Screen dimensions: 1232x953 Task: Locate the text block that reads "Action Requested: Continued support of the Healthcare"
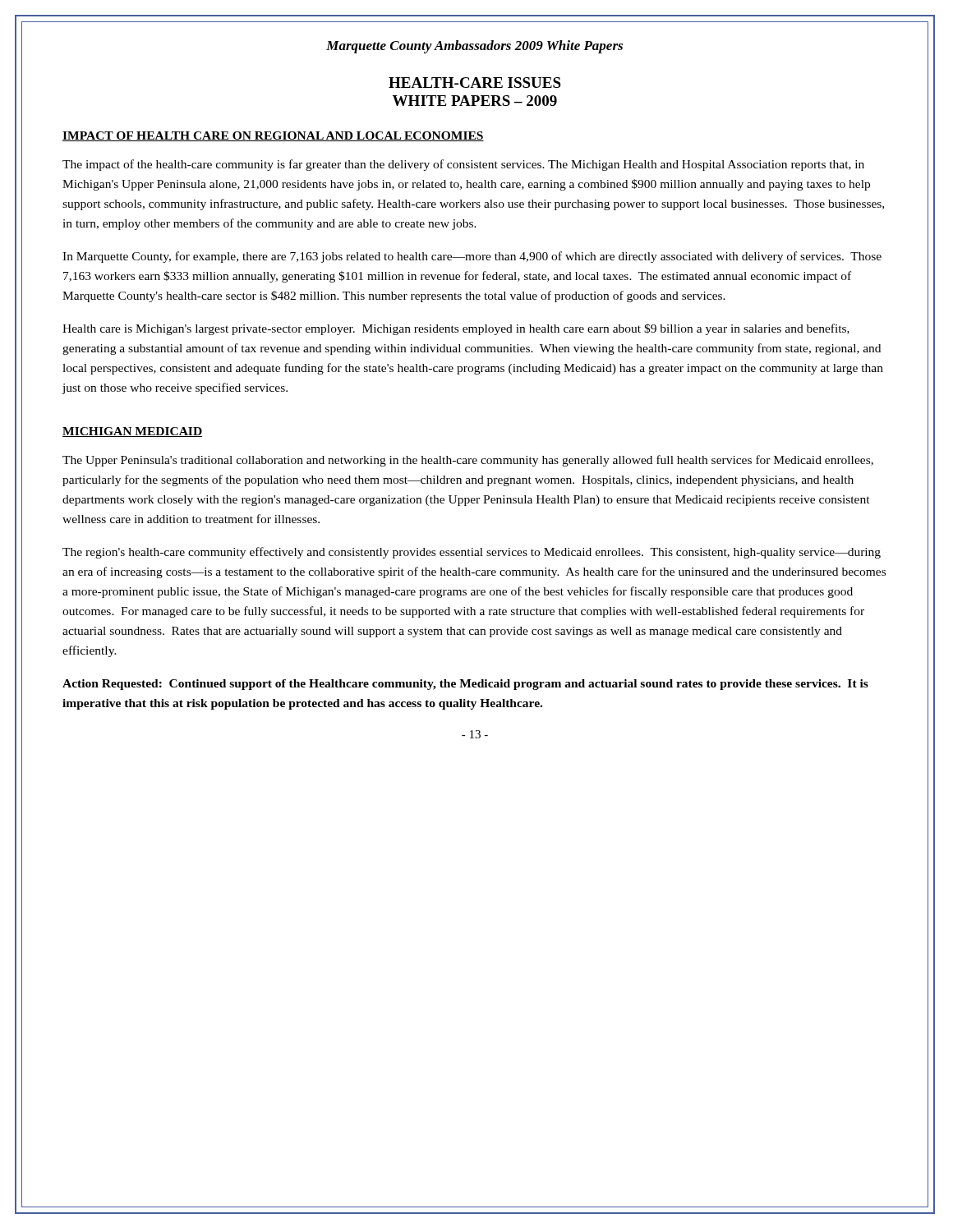465,693
